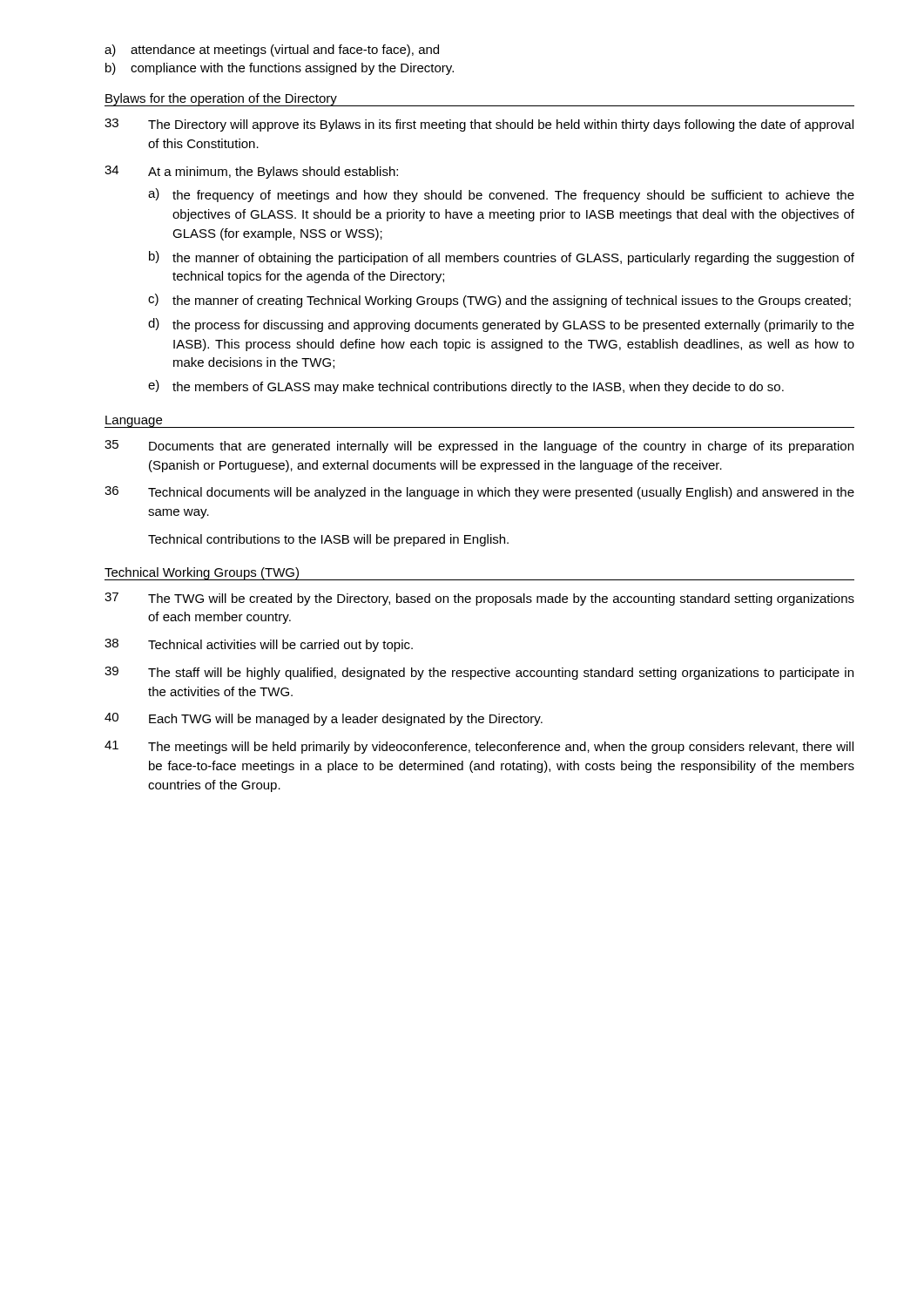Select the block starting "Bylaws for the operation of the Directory"
The width and height of the screenshot is (924, 1307).
click(x=221, y=98)
